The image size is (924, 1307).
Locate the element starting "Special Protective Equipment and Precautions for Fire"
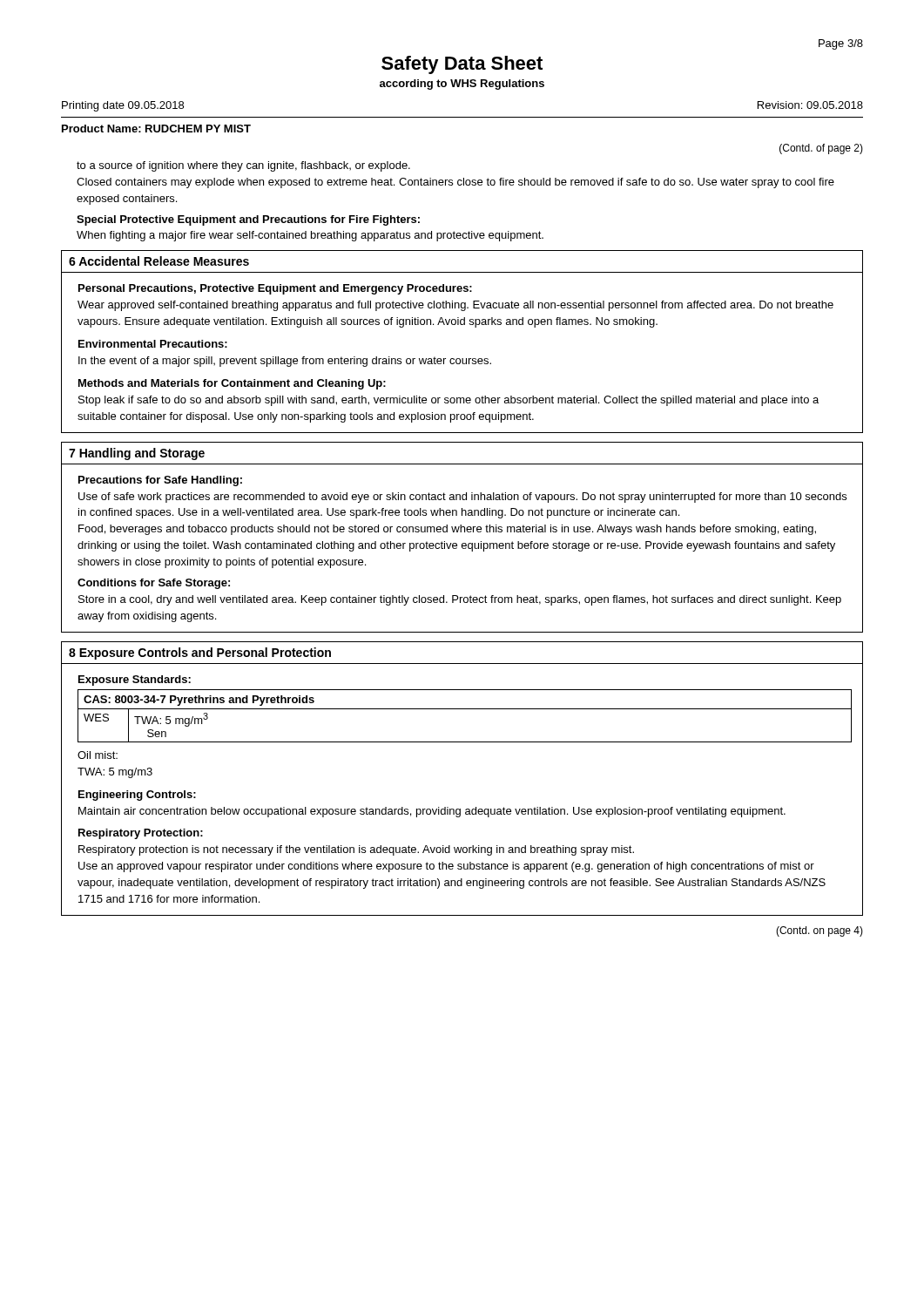[249, 219]
